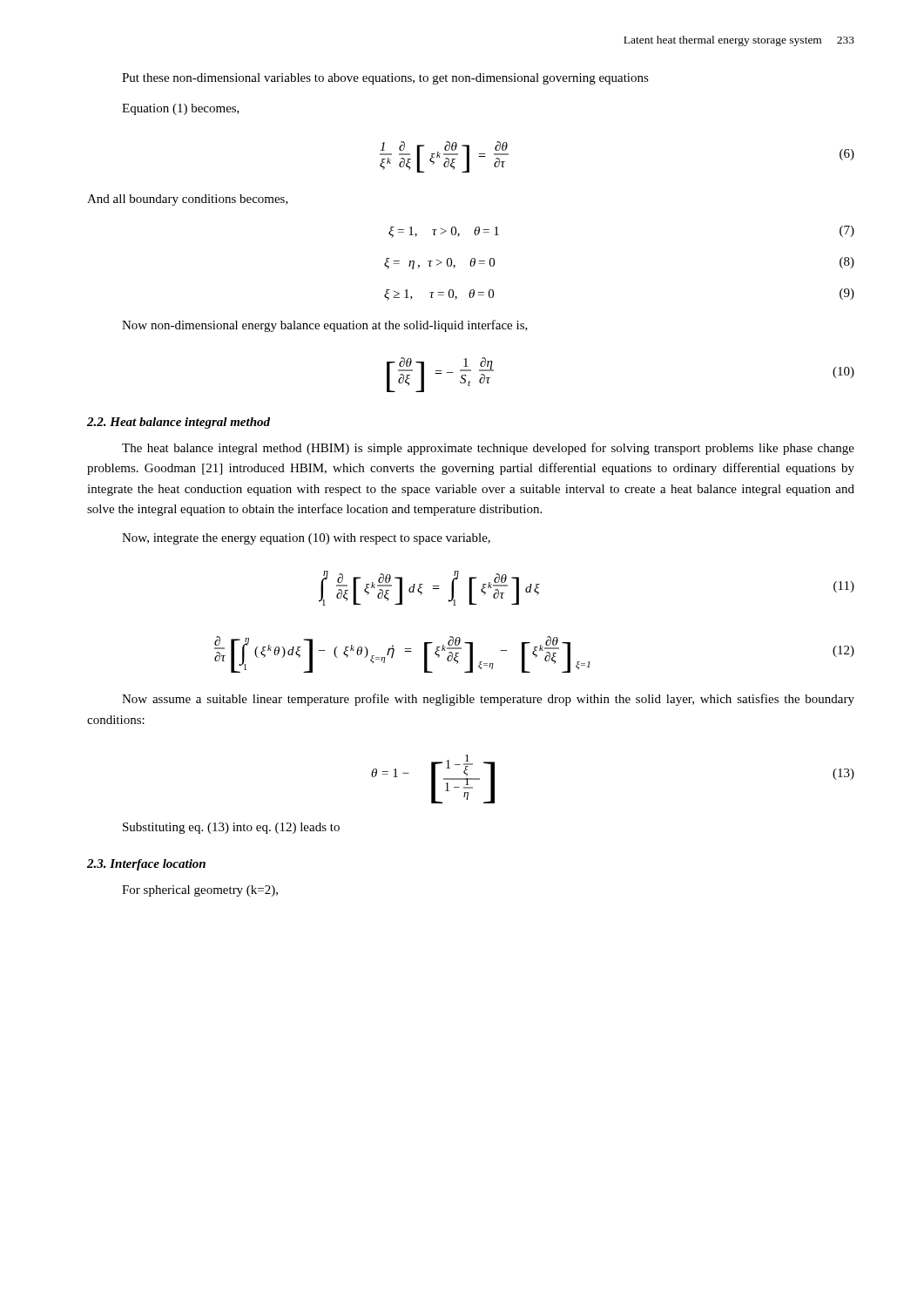
Task: Locate the formula containing "∂ ∂τ [ ∫ η 1 ("
Action: pyautogui.click(x=471, y=650)
